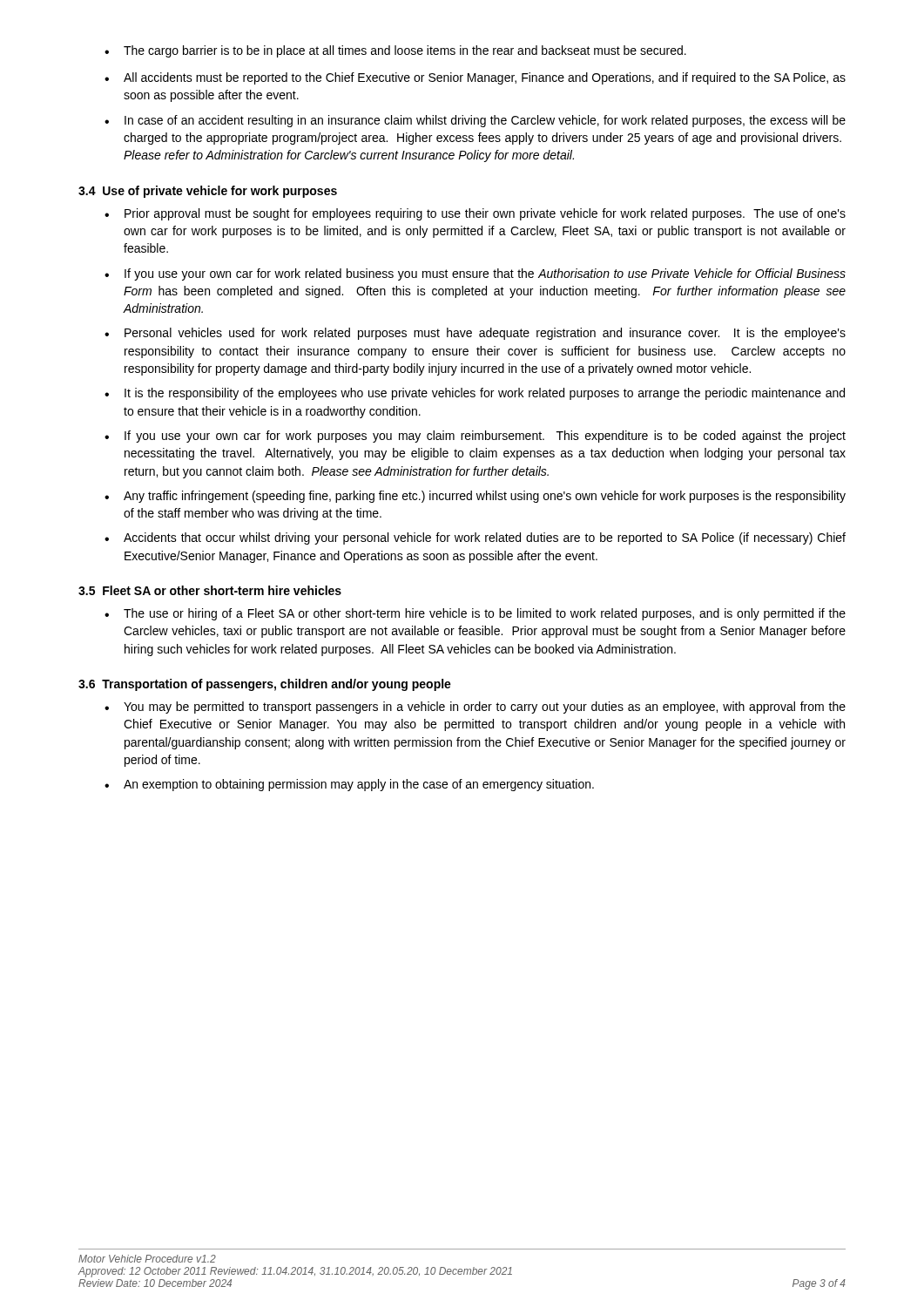Locate the section header with the text "3.6 Transportation of passengers, children and/or young"
The image size is (924, 1307).
tap(265, 684)
